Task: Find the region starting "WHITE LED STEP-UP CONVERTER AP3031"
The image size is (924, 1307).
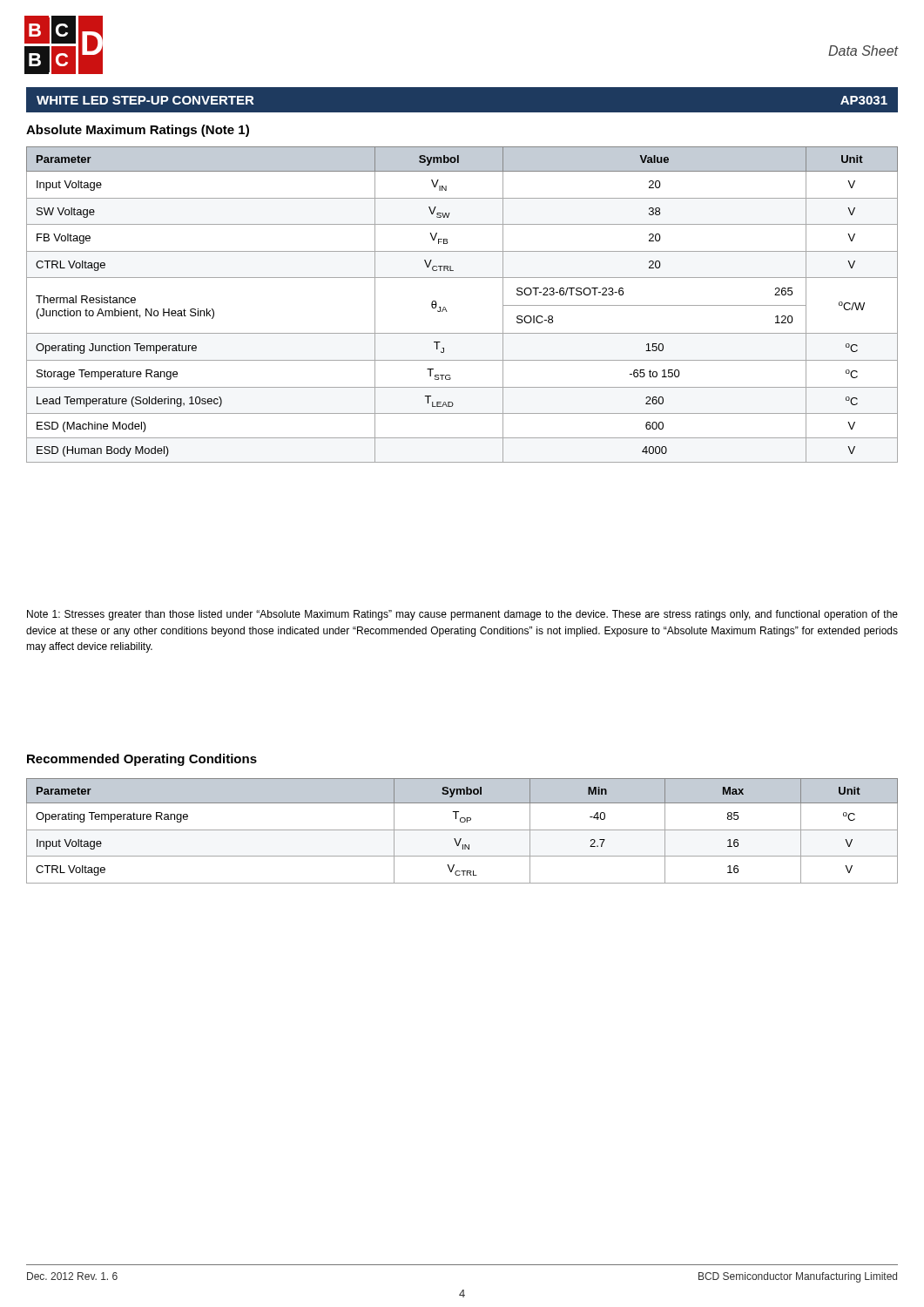Action: 143,100
